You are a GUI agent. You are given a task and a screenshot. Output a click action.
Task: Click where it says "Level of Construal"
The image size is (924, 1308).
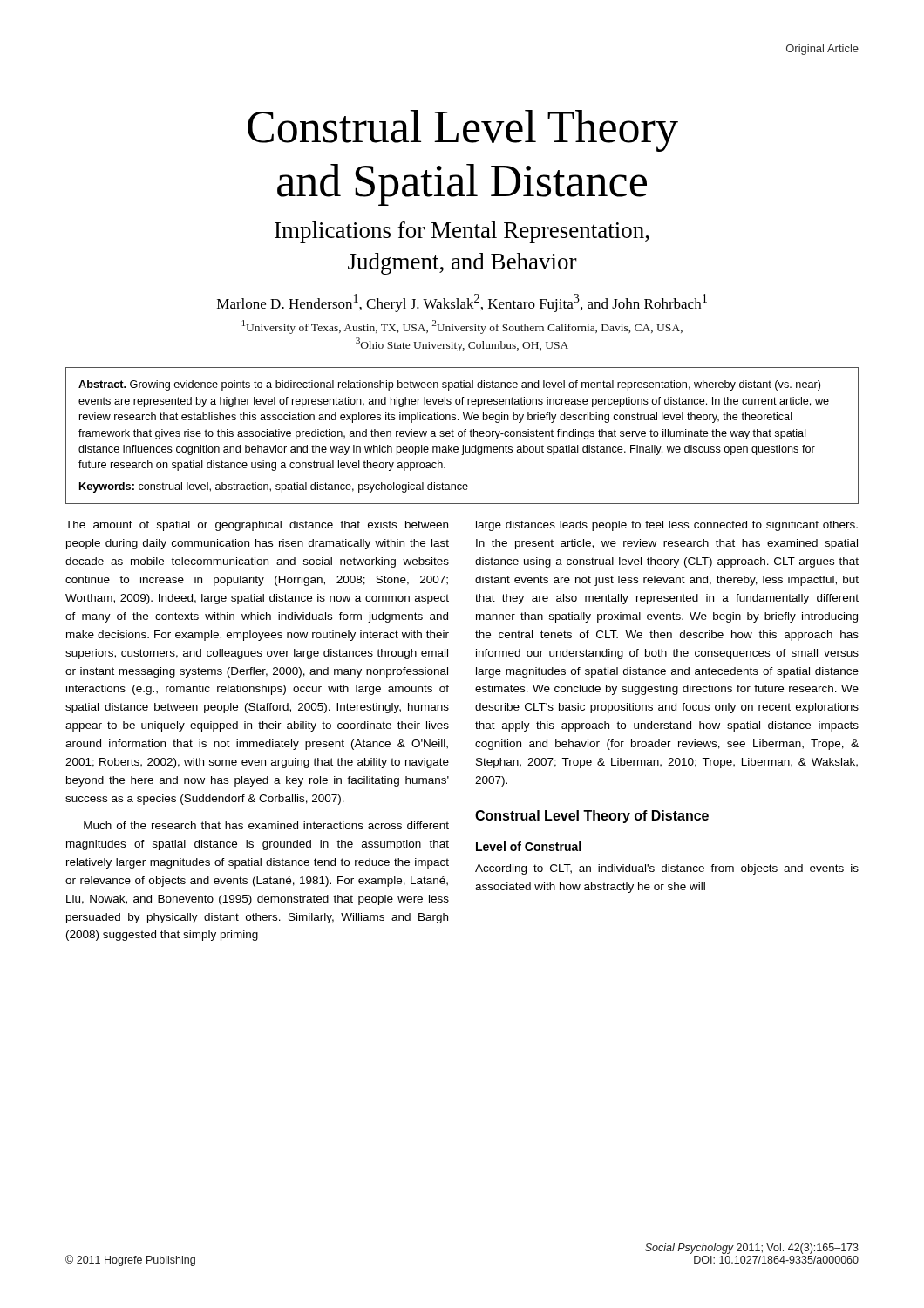pyautogui.click(x=528, y=847)
